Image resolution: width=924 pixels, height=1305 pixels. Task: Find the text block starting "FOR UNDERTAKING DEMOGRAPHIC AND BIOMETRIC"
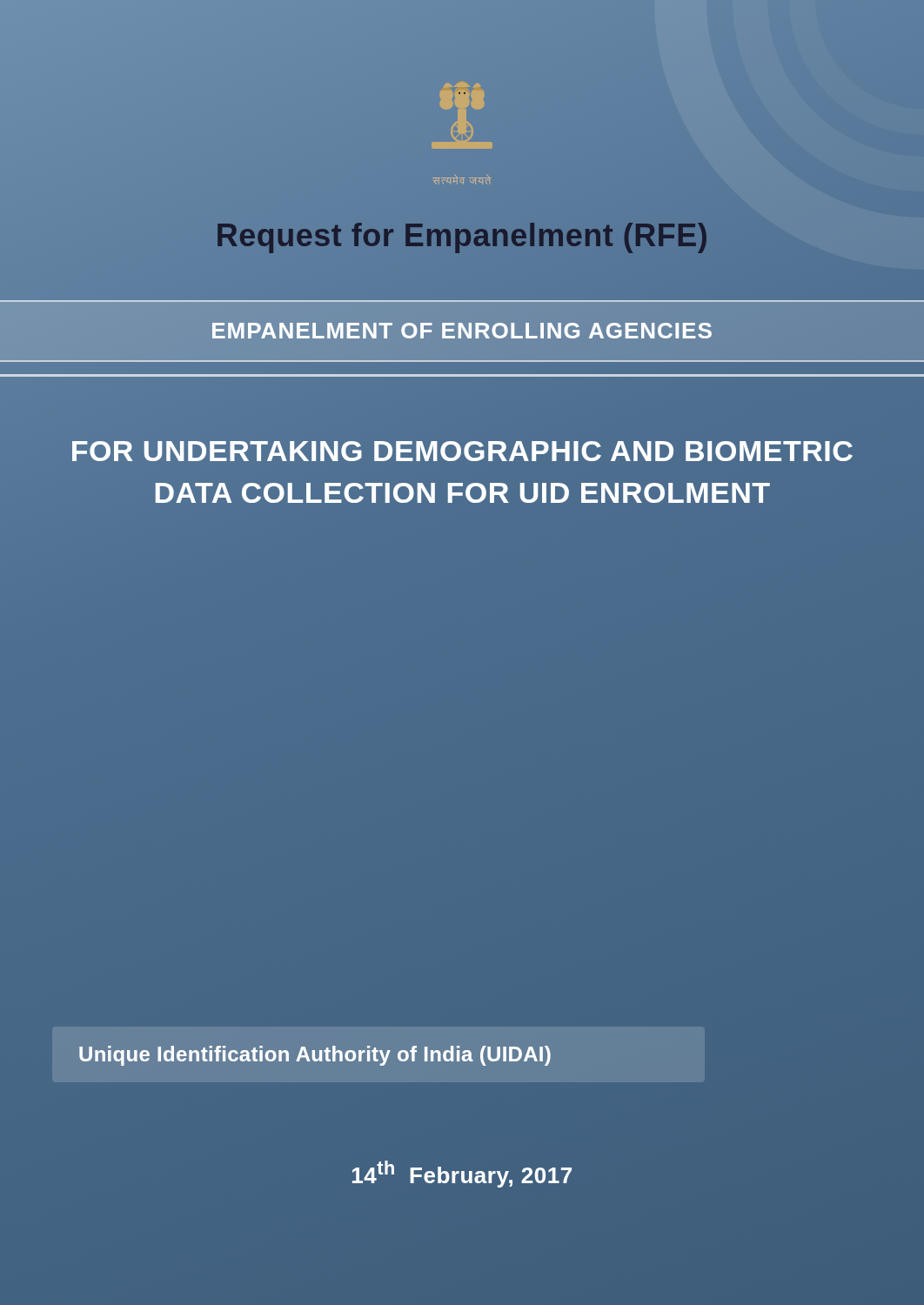click(462, 472)
